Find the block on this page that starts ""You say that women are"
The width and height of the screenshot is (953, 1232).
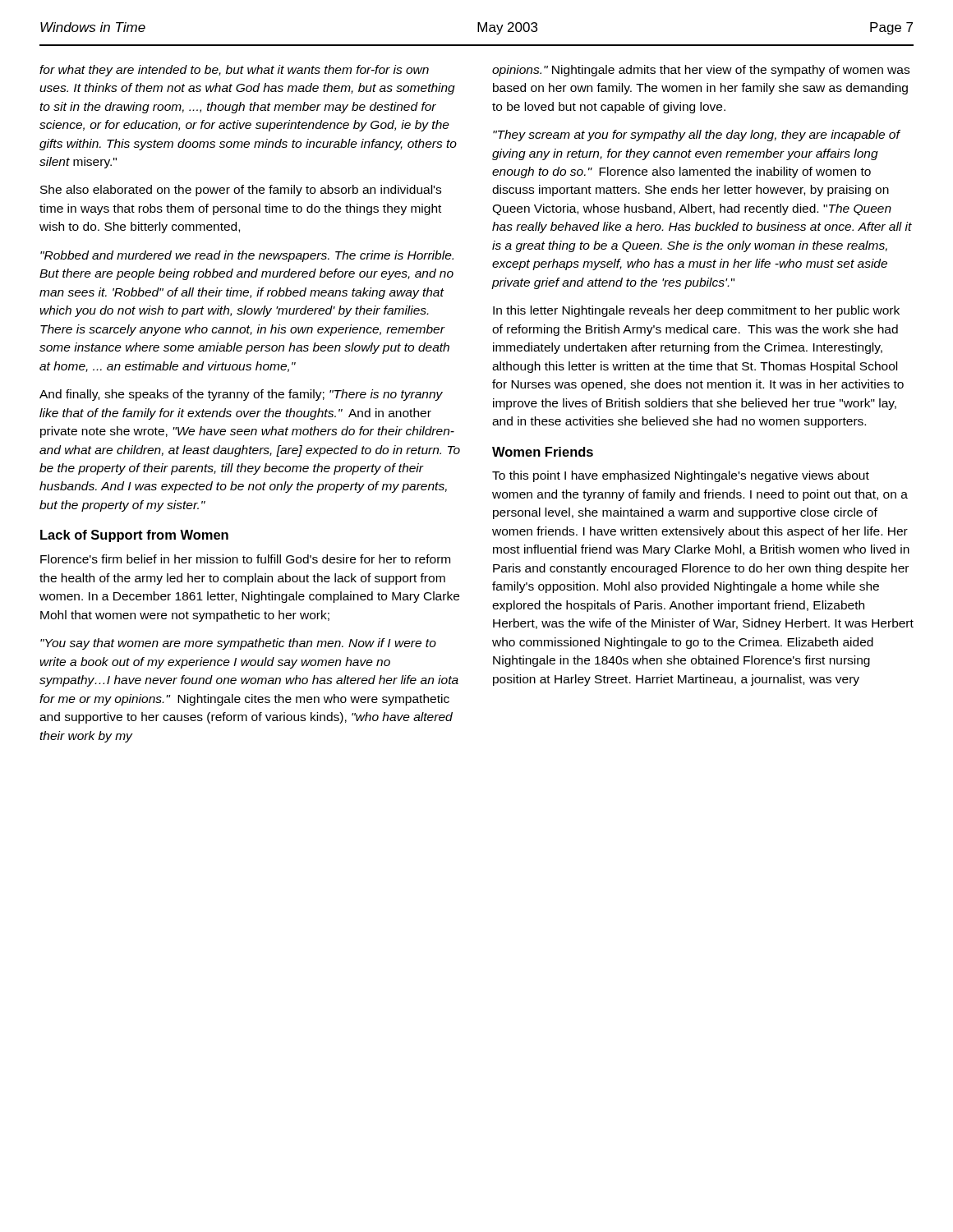[x=250, y=690]
